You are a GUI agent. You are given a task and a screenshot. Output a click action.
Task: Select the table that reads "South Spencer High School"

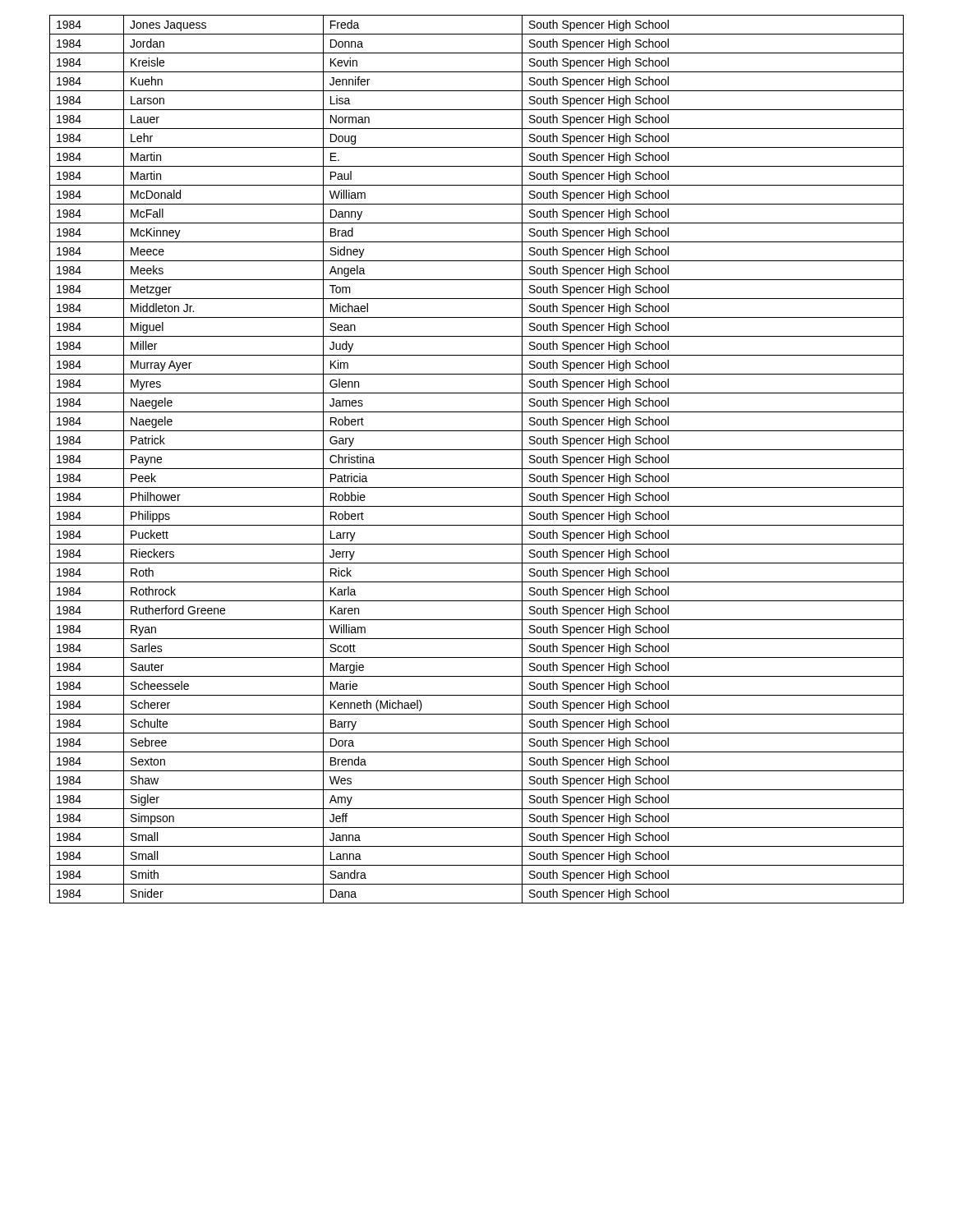click(x=476, y=459)
